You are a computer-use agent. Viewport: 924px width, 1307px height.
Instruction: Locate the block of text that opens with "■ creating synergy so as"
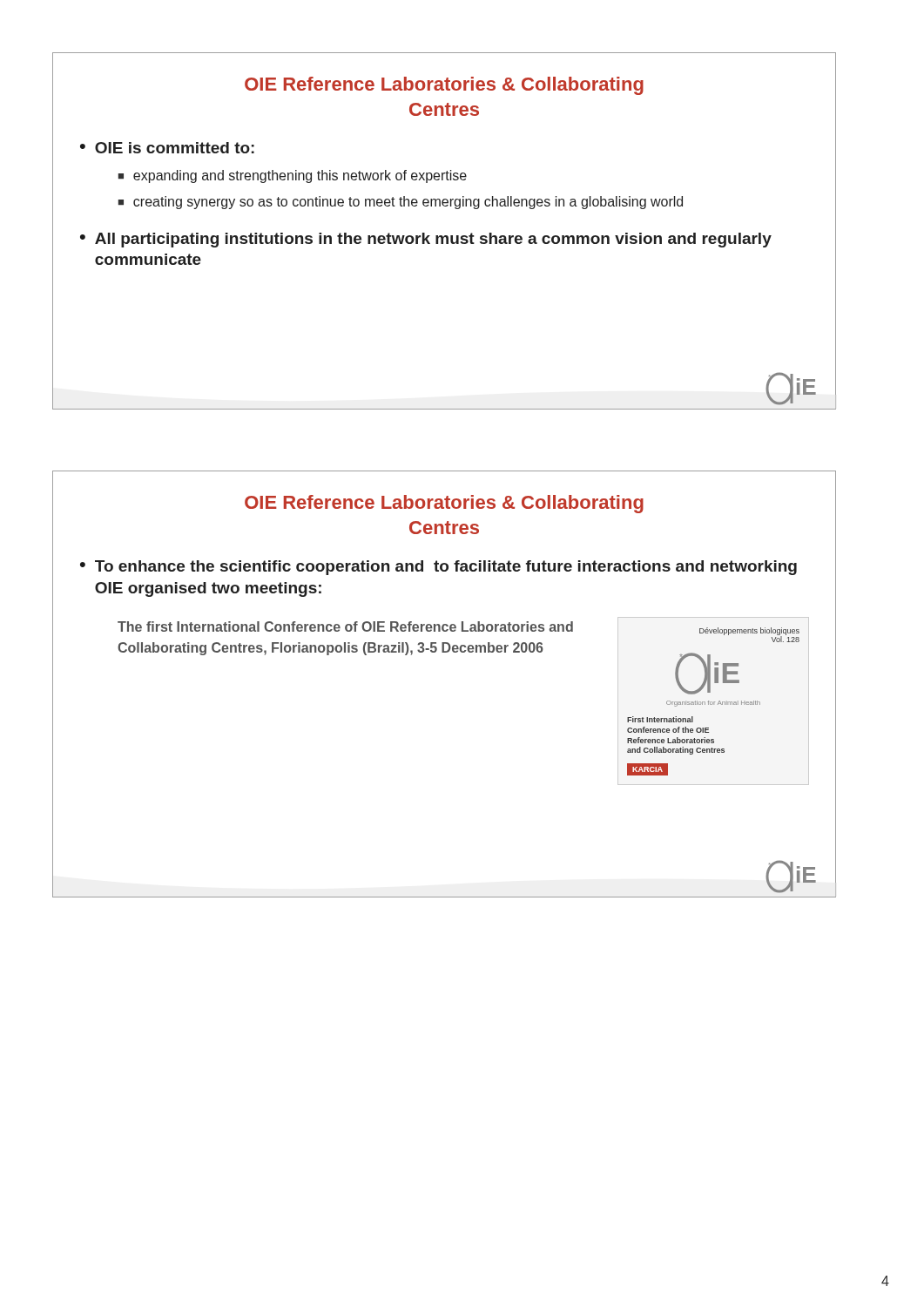click(401, 203)
